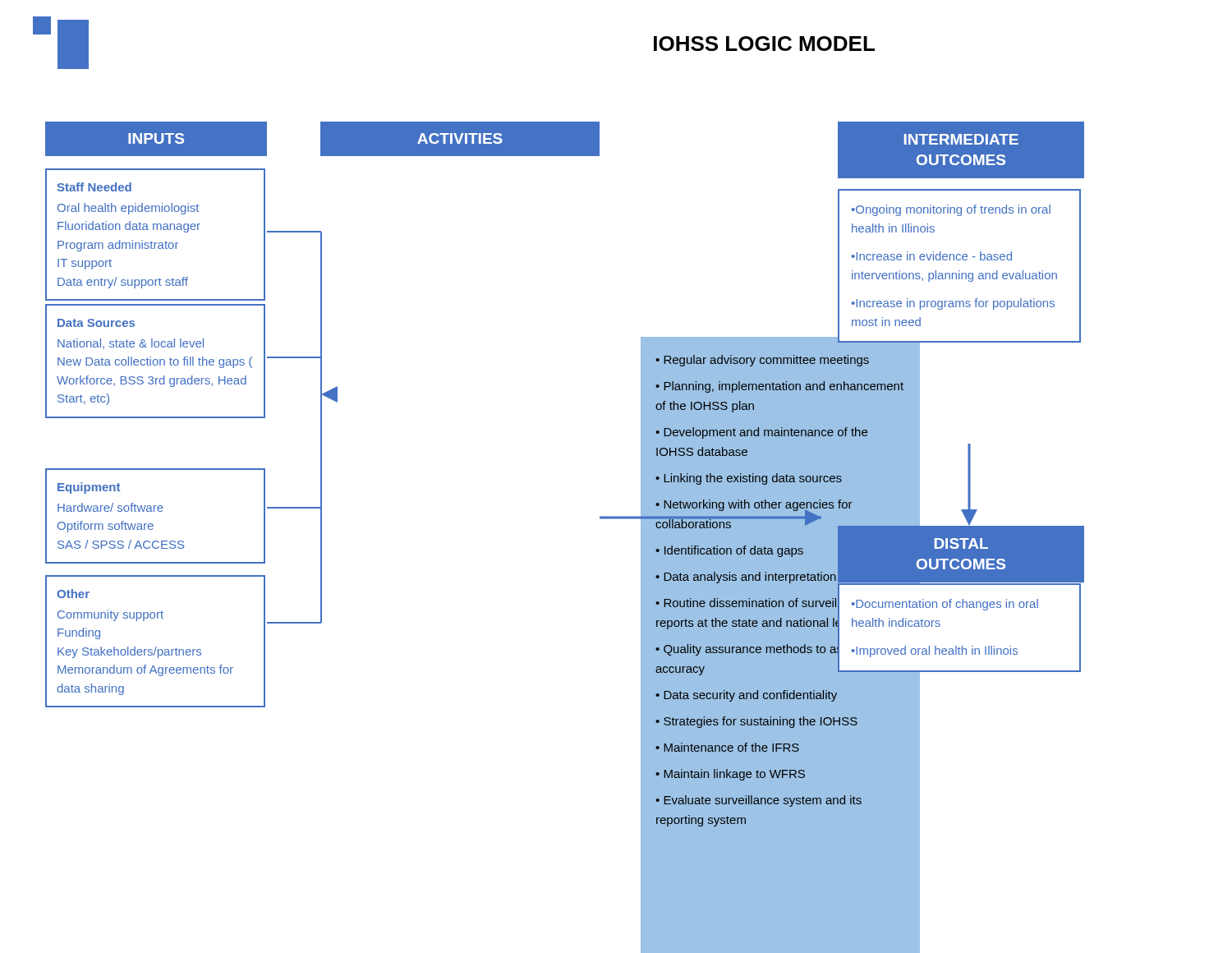The height and width of the screenshot is (953, 1232).
Task: Locate the logo
Action: 61,43
